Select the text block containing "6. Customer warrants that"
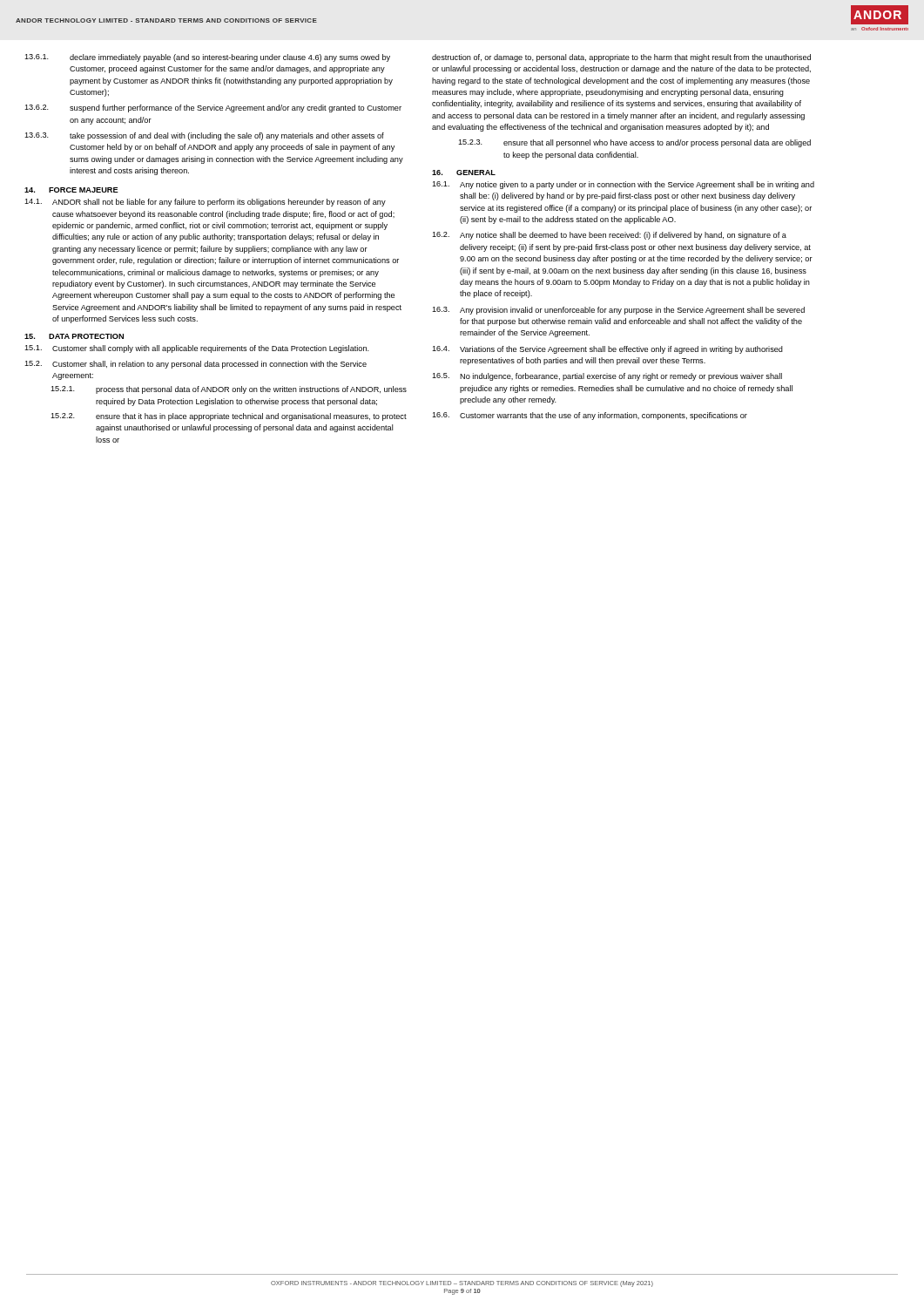The width and height of the screenshot is (924, 1307). tap(590, 416)
